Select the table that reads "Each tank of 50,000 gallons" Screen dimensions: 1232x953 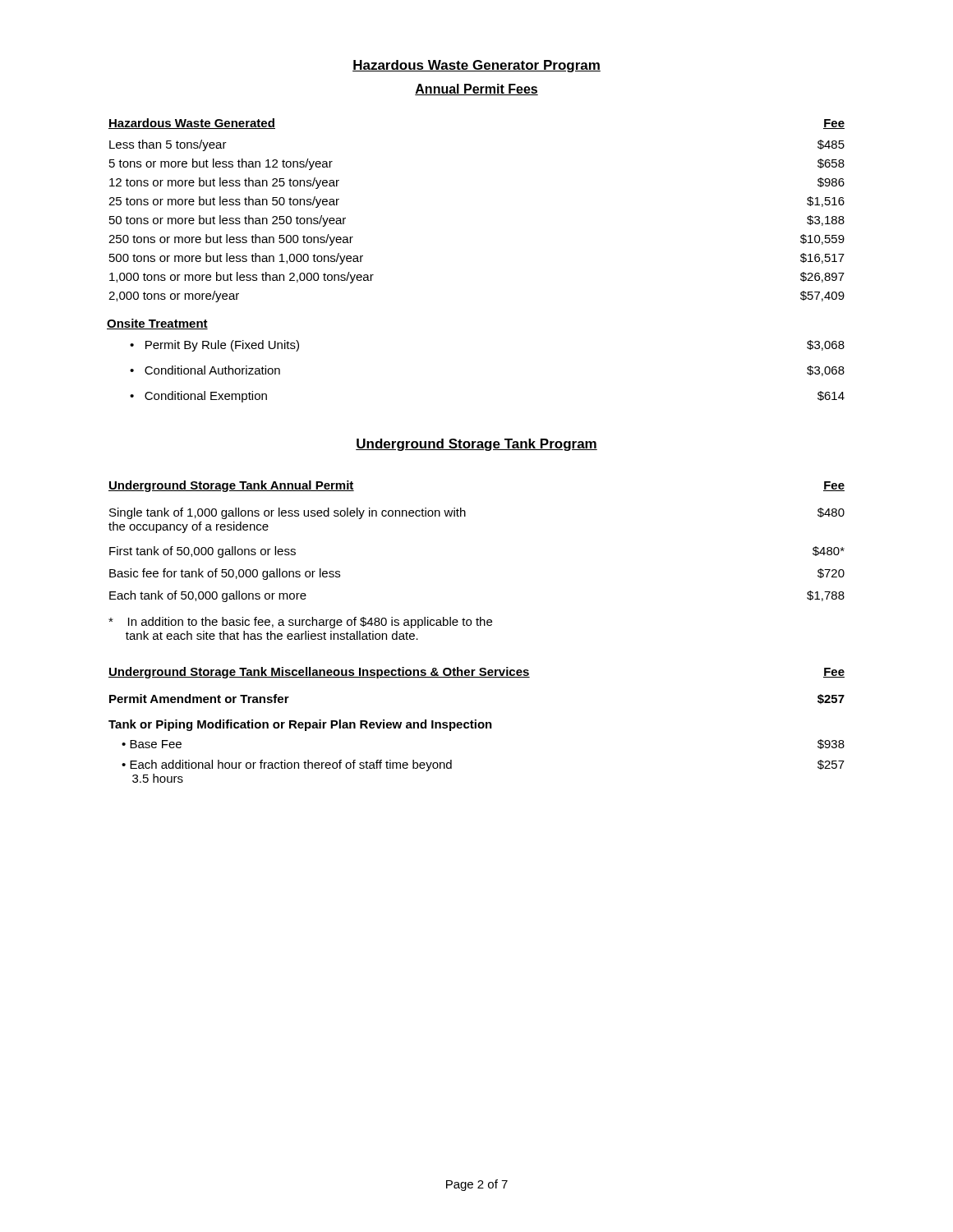(x=476, y=561)
